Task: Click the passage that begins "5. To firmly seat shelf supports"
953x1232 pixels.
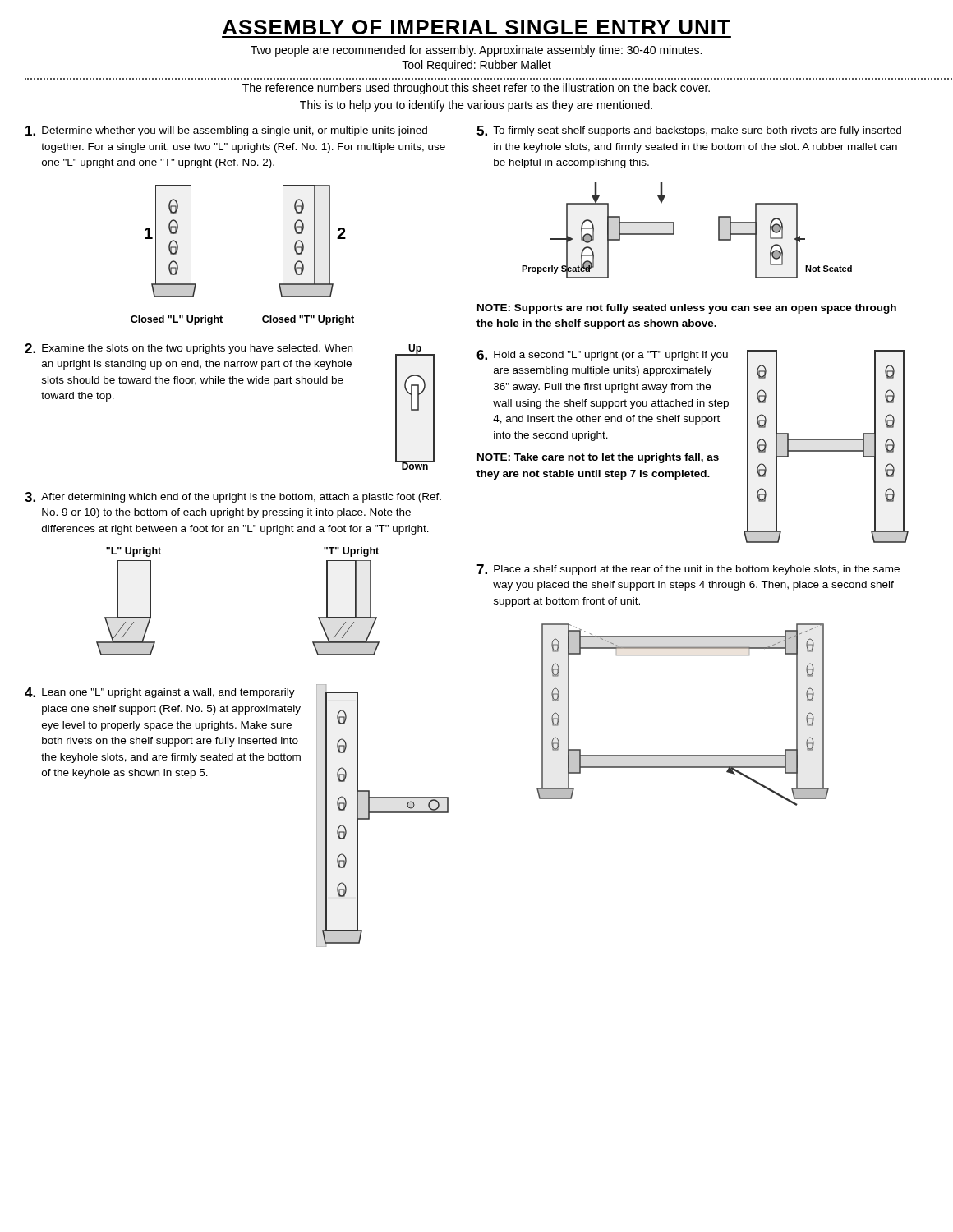Action: [x=689, y=131]
